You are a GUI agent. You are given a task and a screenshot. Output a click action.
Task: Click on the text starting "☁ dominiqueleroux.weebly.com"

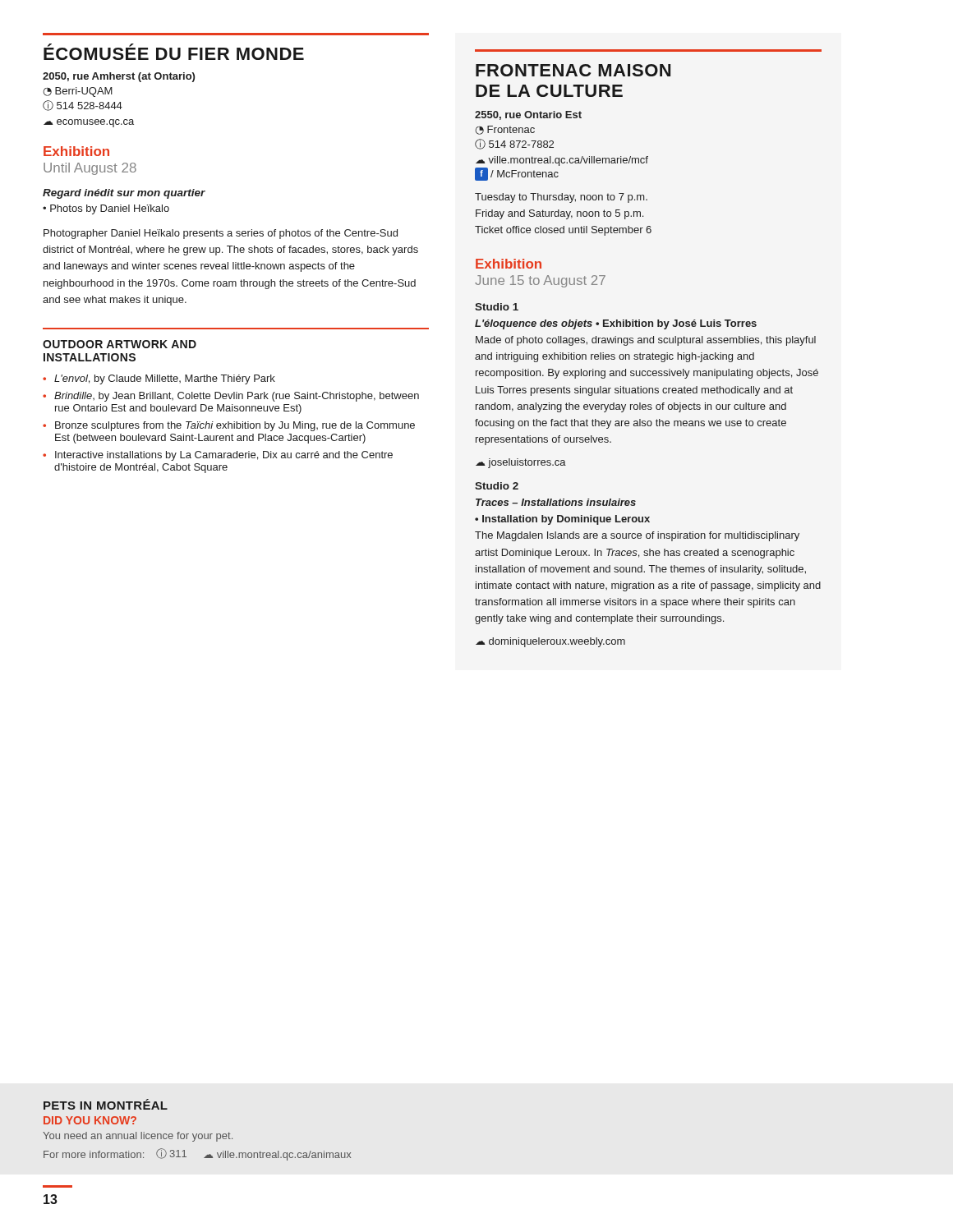[x=550, y=642]
